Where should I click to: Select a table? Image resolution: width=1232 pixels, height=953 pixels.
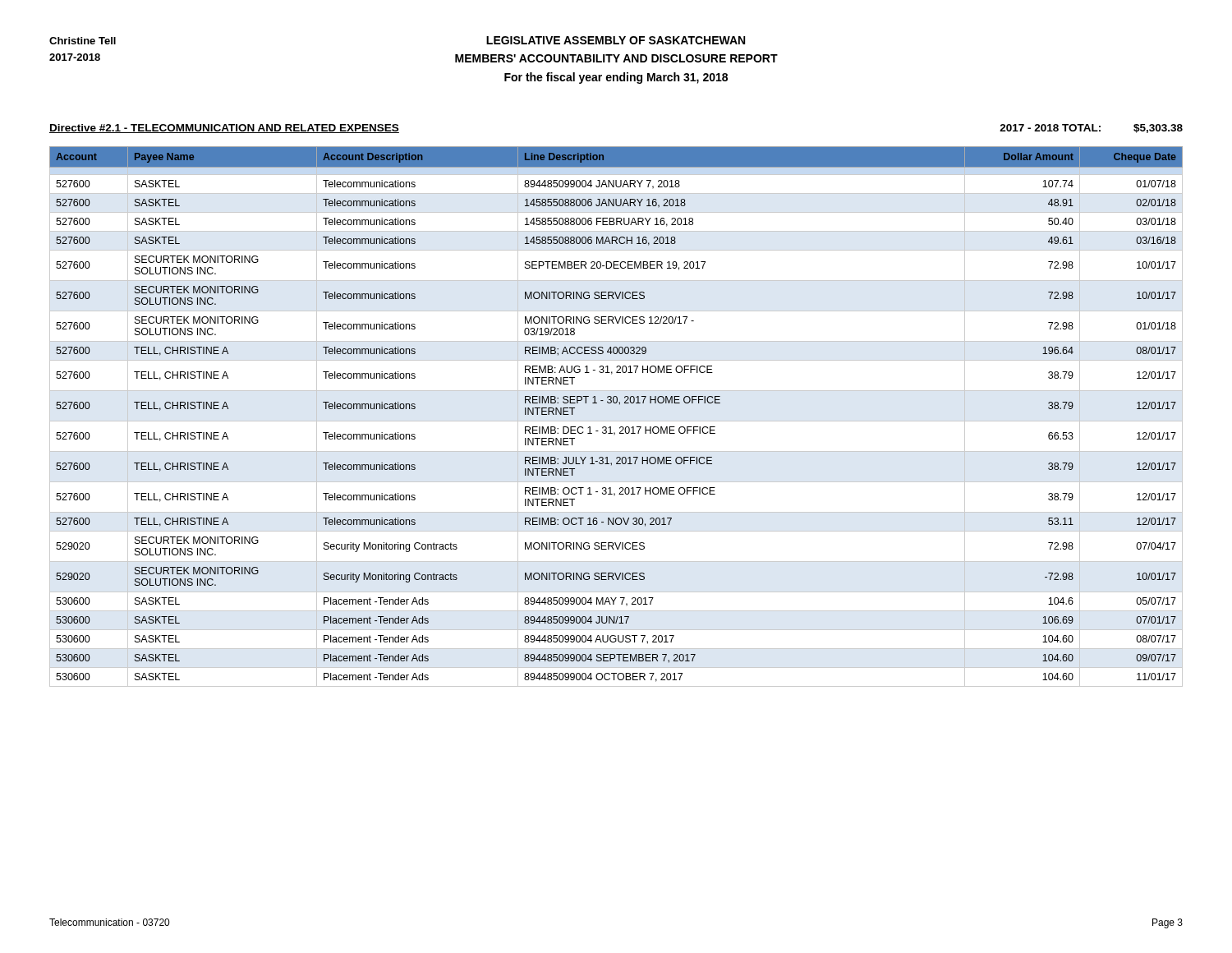(x=616, y=417)
